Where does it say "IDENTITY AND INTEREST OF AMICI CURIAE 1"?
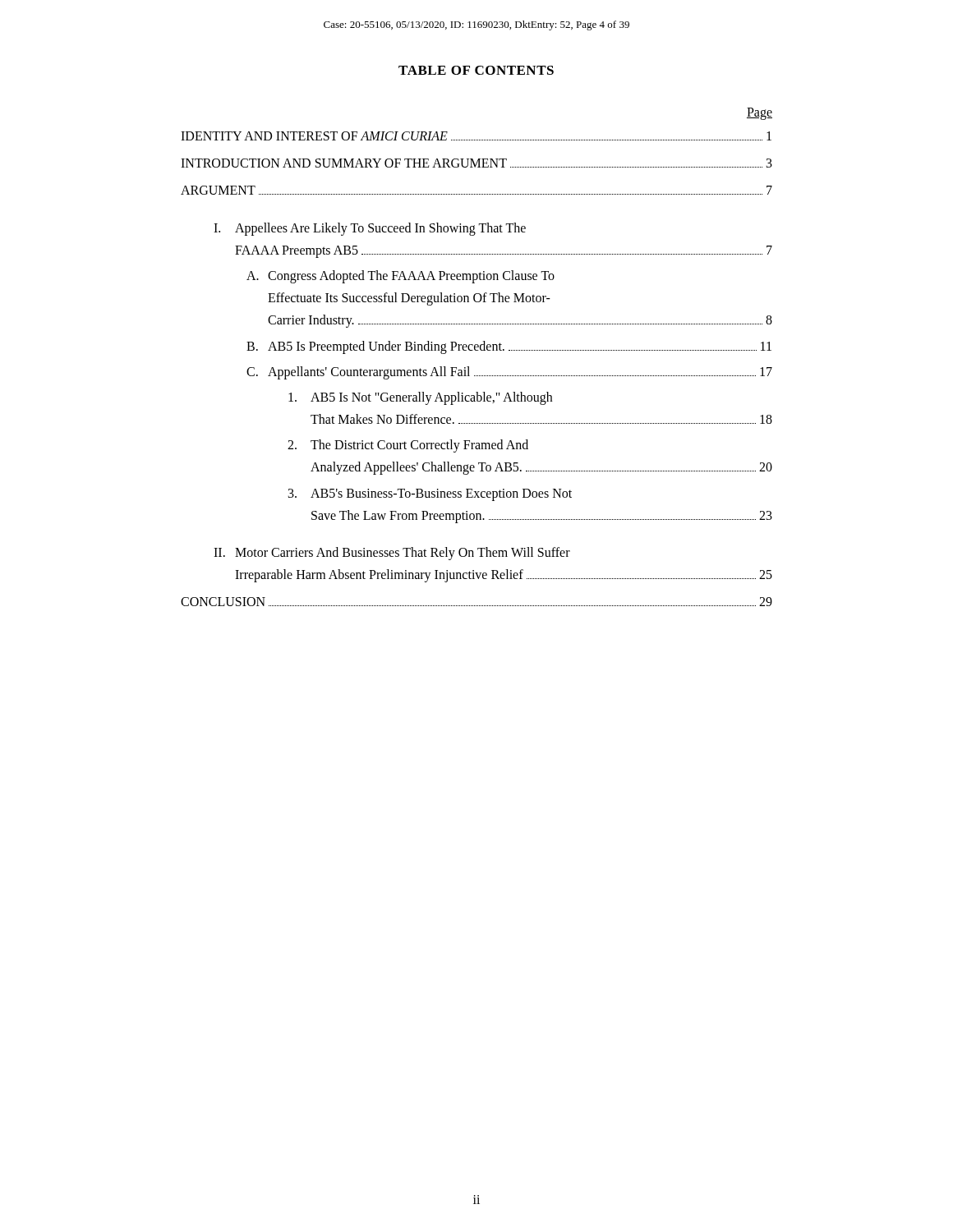The height and width of the screenshot is (1232, 953). (476, 136)
